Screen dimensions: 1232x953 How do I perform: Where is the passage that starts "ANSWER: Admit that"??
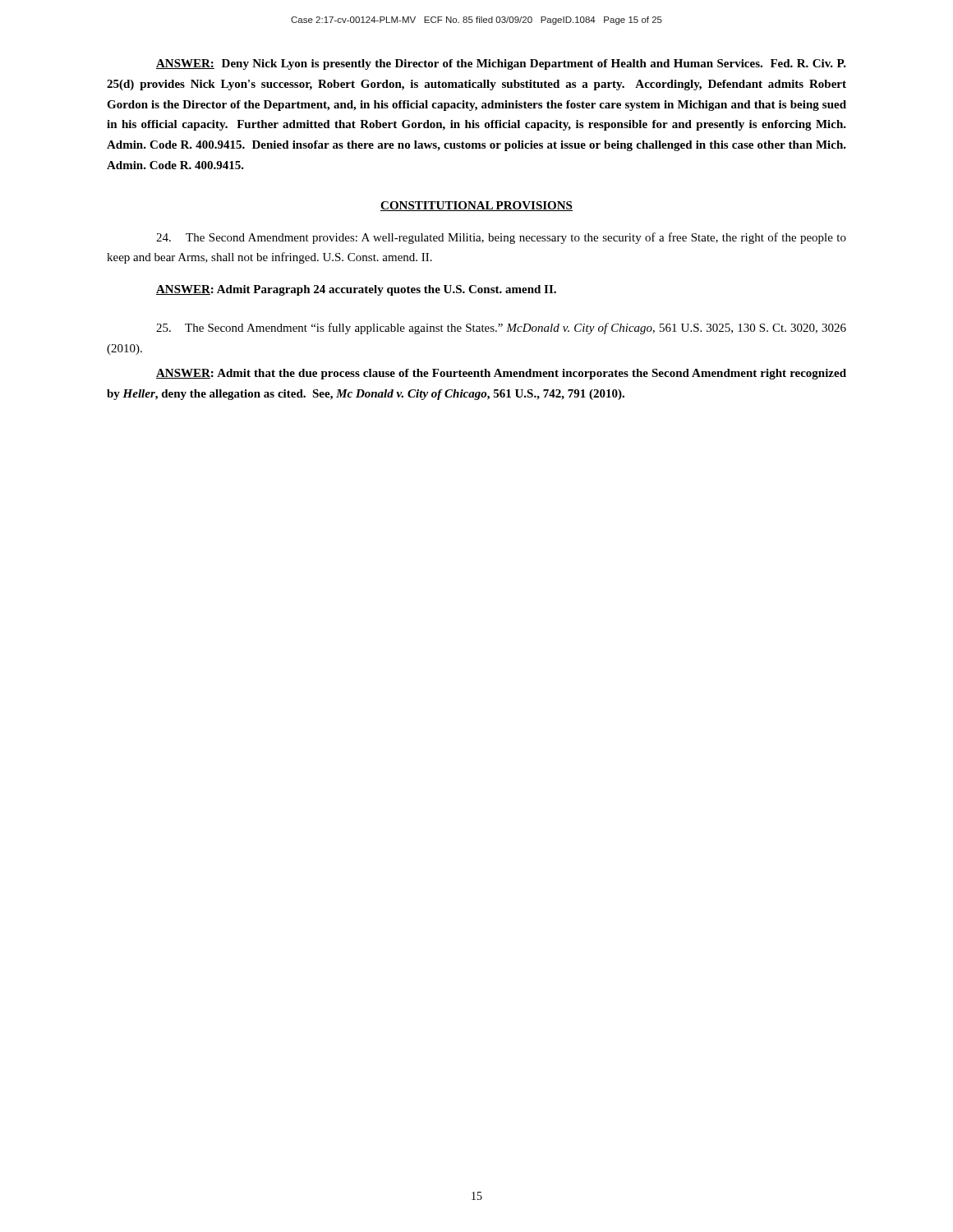476,384
